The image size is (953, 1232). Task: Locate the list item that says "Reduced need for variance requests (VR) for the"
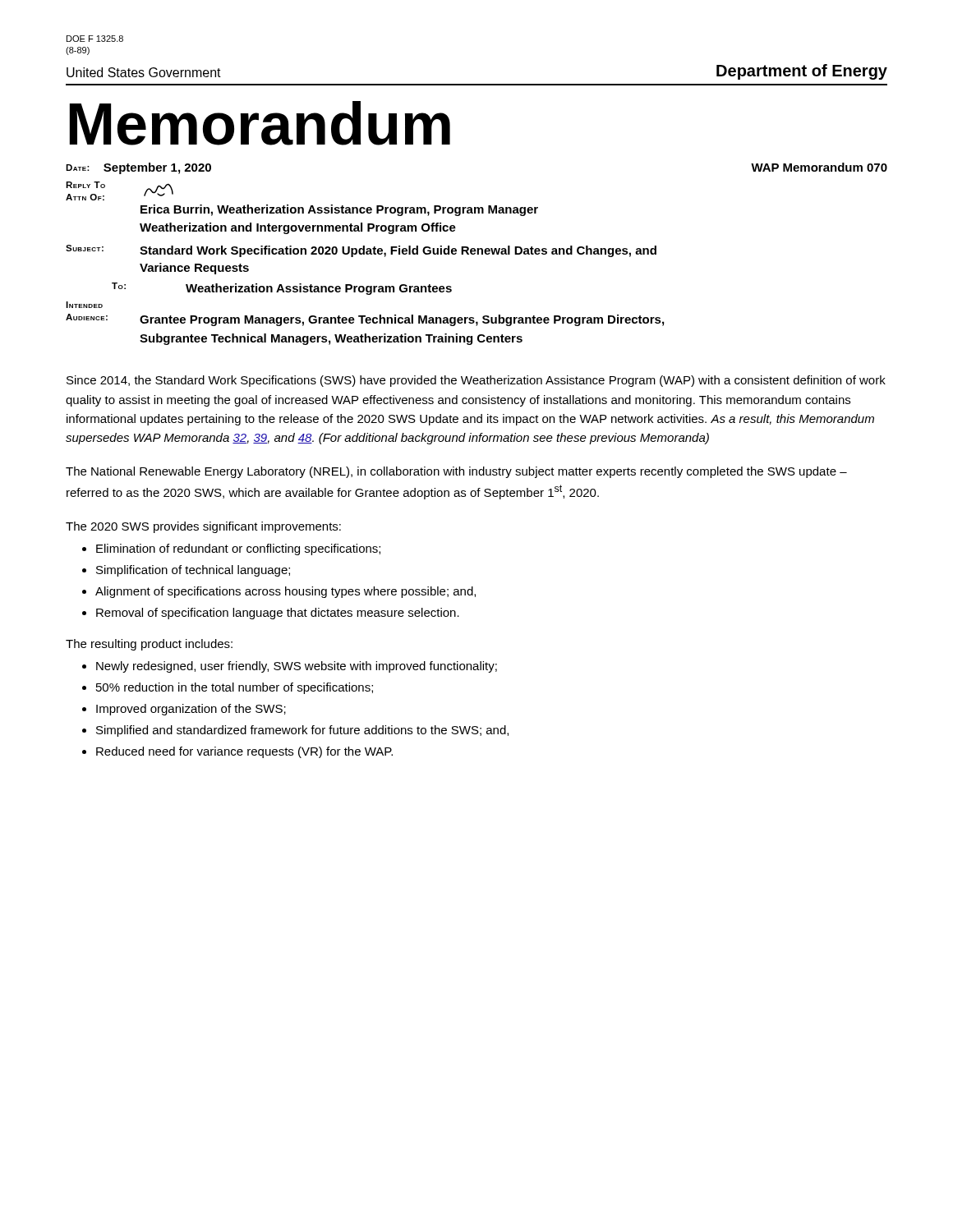245,752
